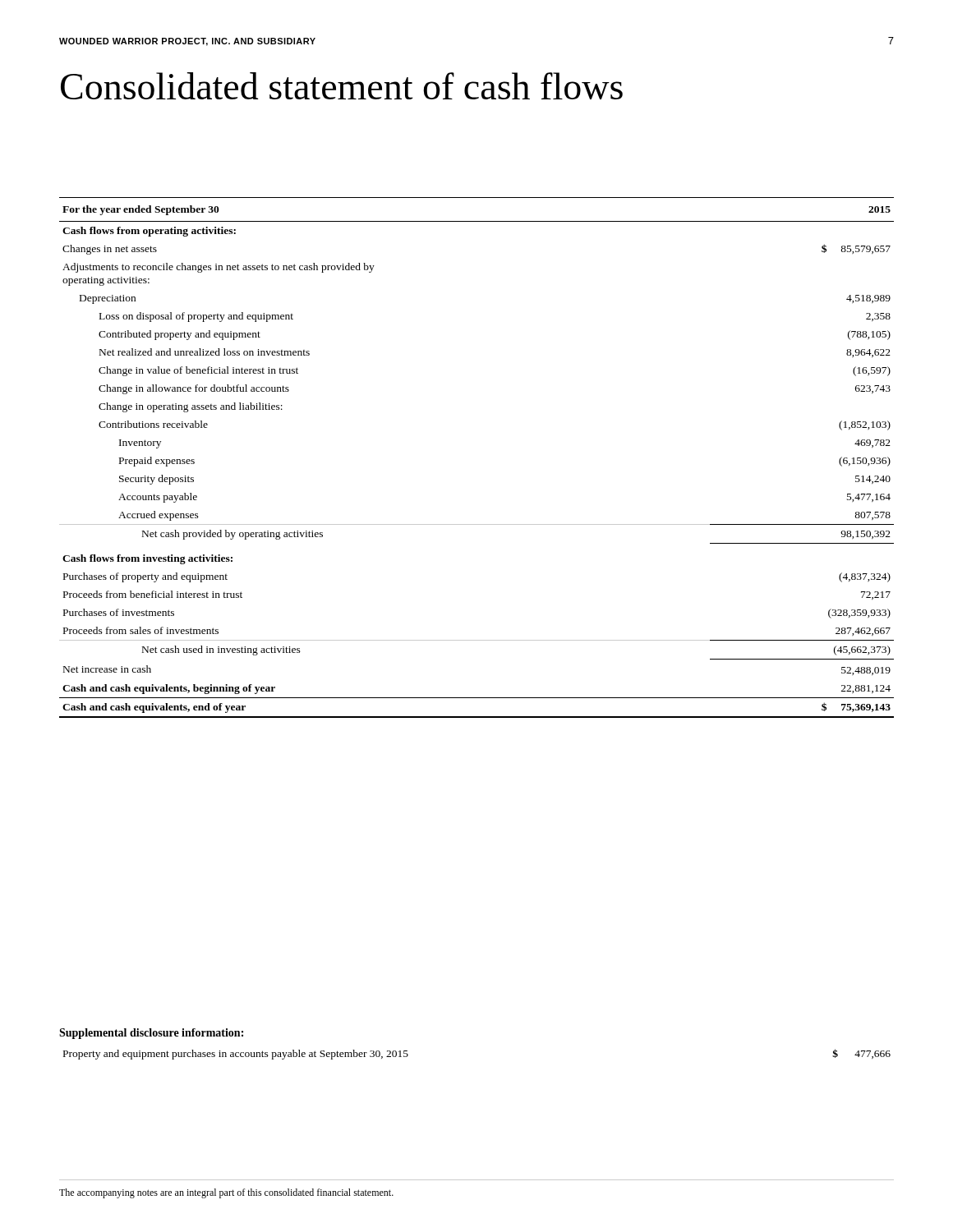
Task: Click on the table containing "Property and equipment purchases"
Action: [x=476, y=1054]
